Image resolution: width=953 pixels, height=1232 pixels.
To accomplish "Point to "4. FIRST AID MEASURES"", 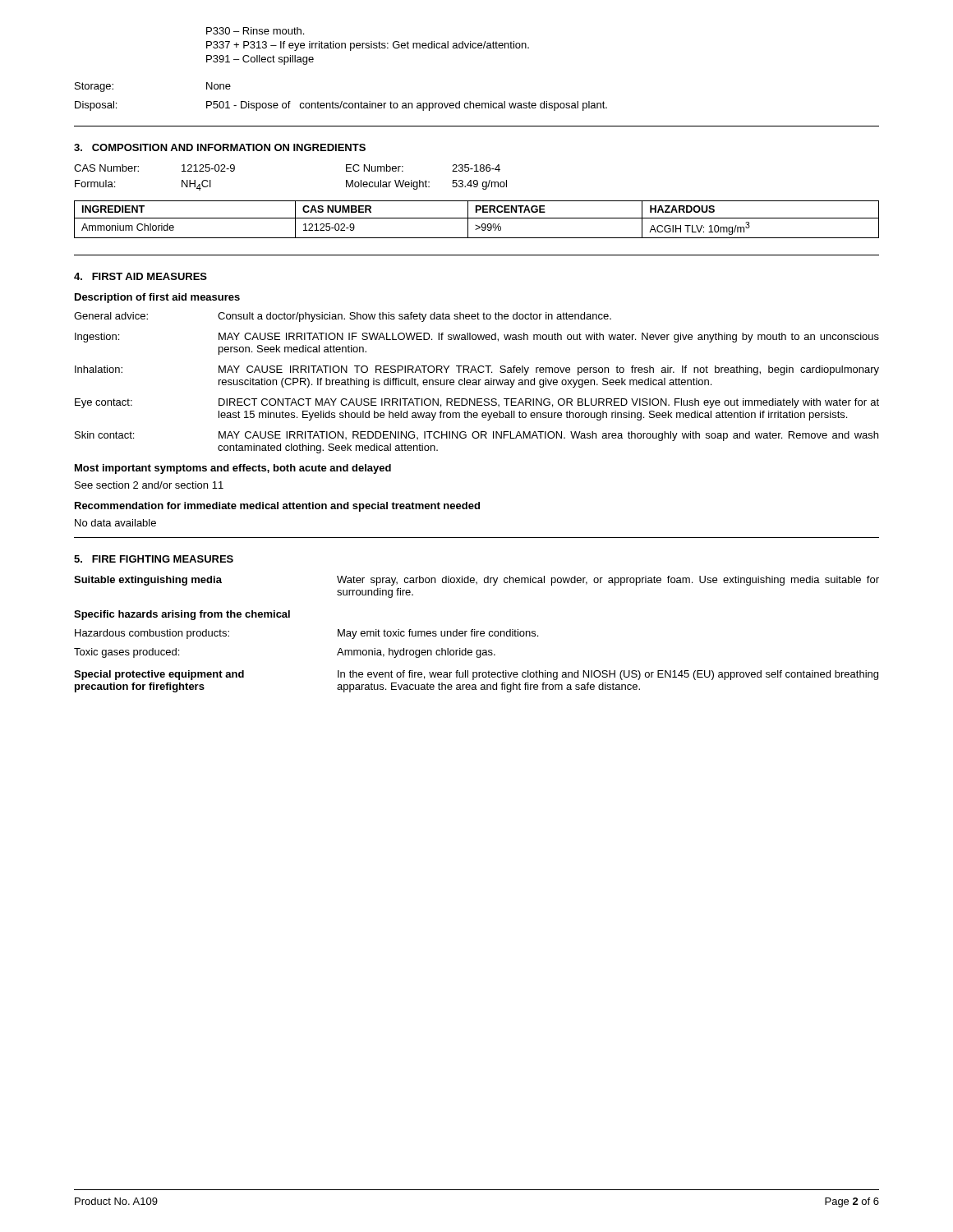I will (141, 276).
